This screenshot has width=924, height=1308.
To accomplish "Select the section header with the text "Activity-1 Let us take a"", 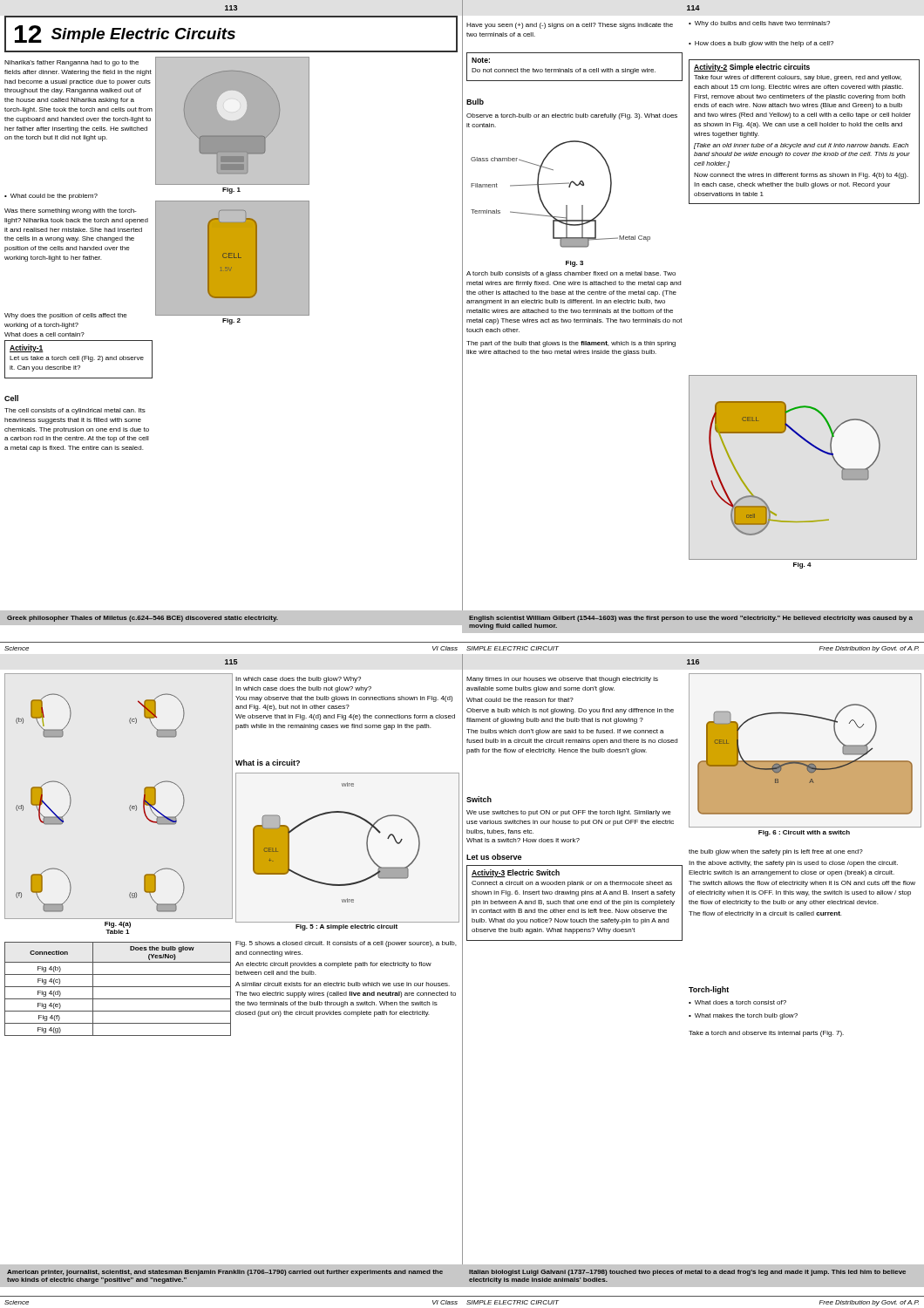I will (x=78, y=359).
